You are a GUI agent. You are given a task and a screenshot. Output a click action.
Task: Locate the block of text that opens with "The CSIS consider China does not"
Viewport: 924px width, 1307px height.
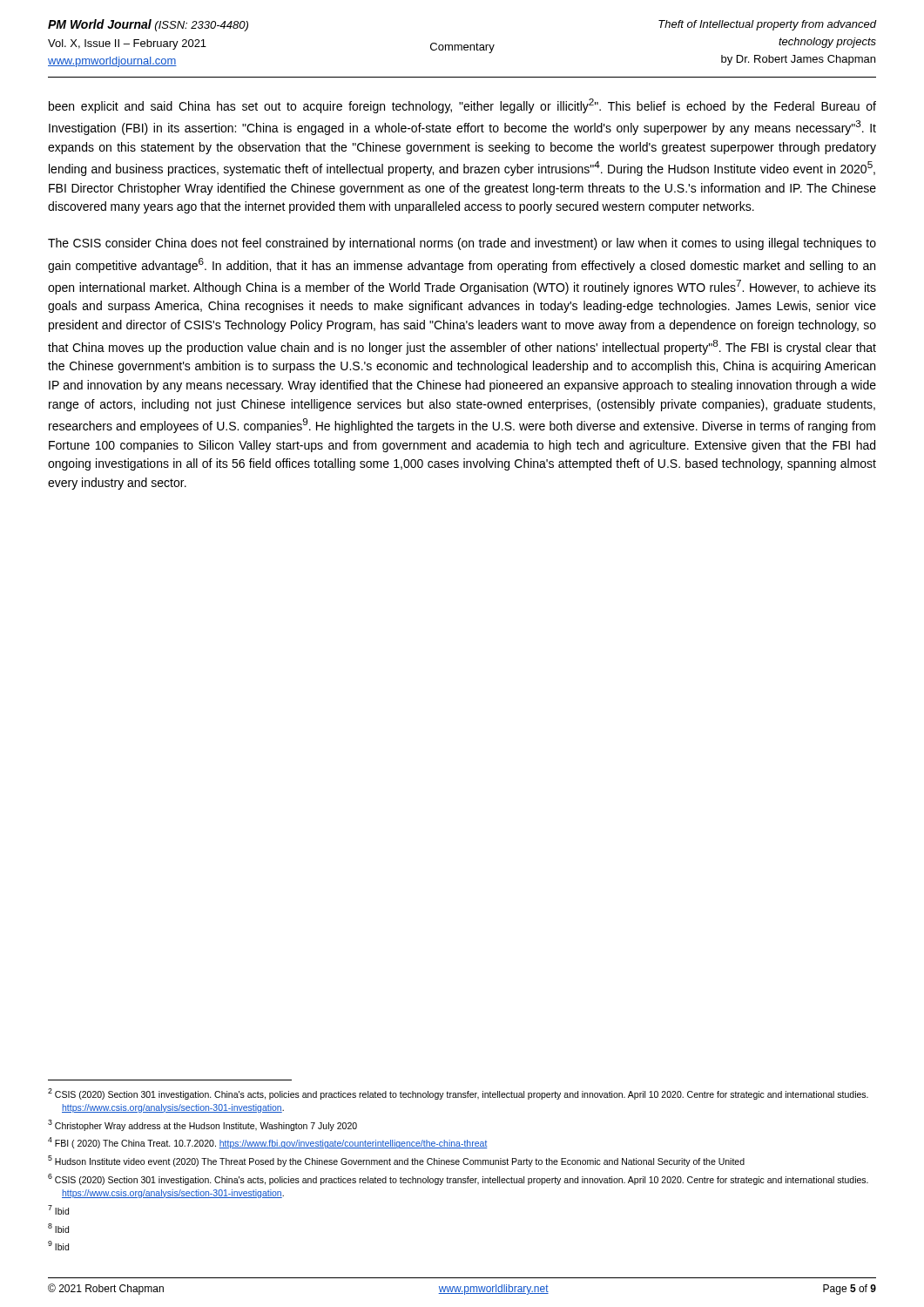pyautogui.click(x=462, y=363)
